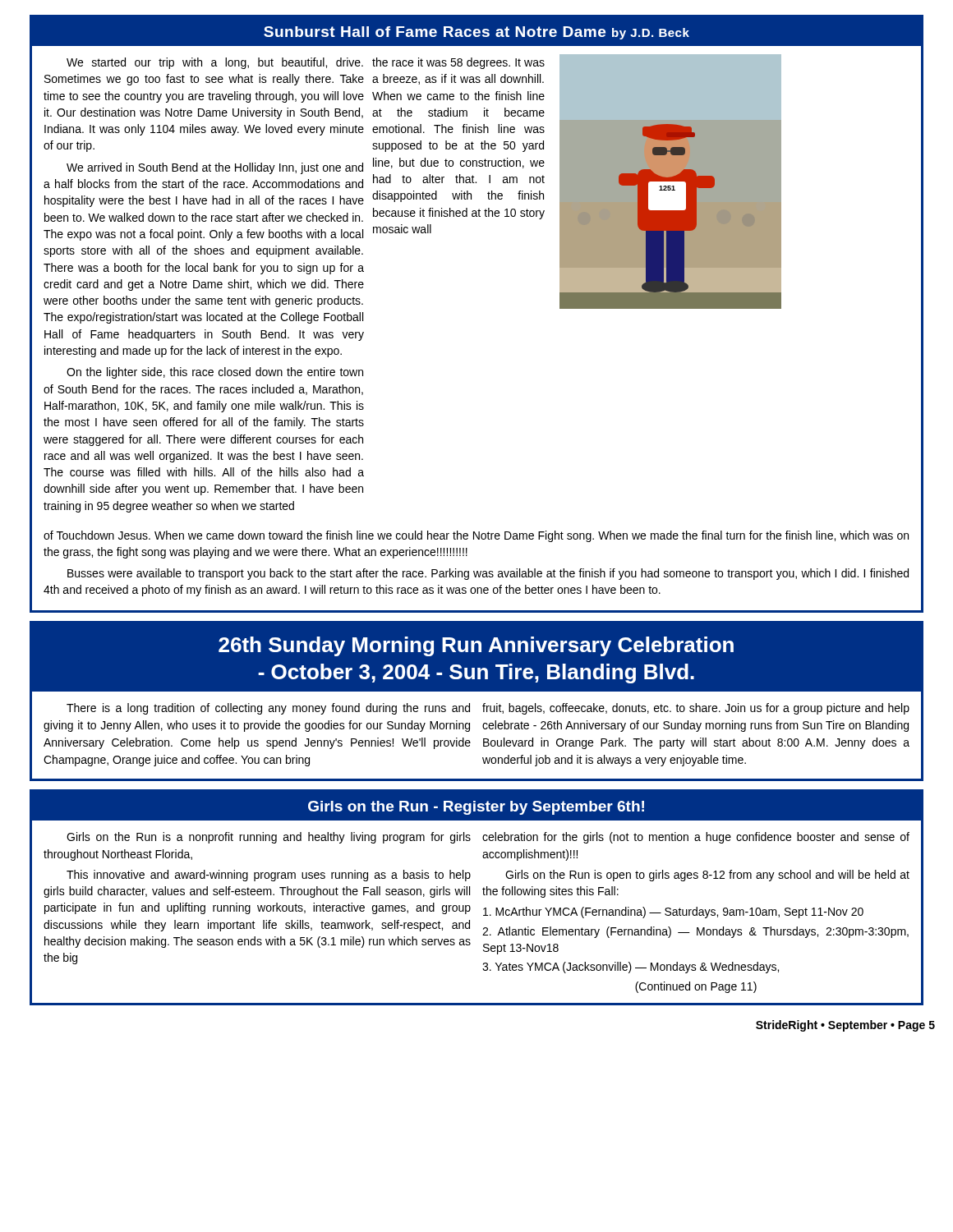Locate the block starting "There is a long"
Viewport: 953px width, 1232px height.
click(257, 734)
